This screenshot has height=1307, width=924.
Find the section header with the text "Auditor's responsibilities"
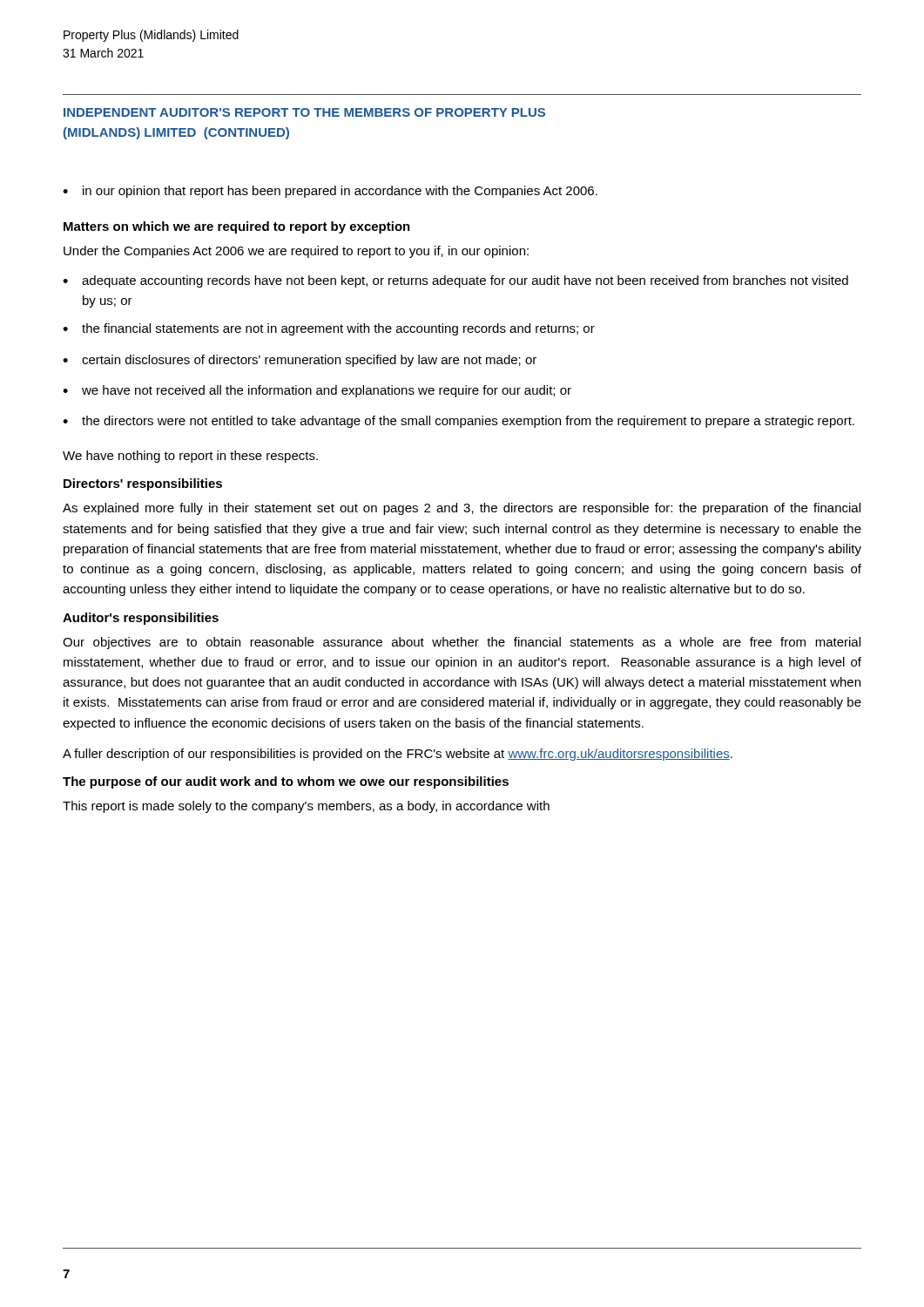click(x=141, y=617)
